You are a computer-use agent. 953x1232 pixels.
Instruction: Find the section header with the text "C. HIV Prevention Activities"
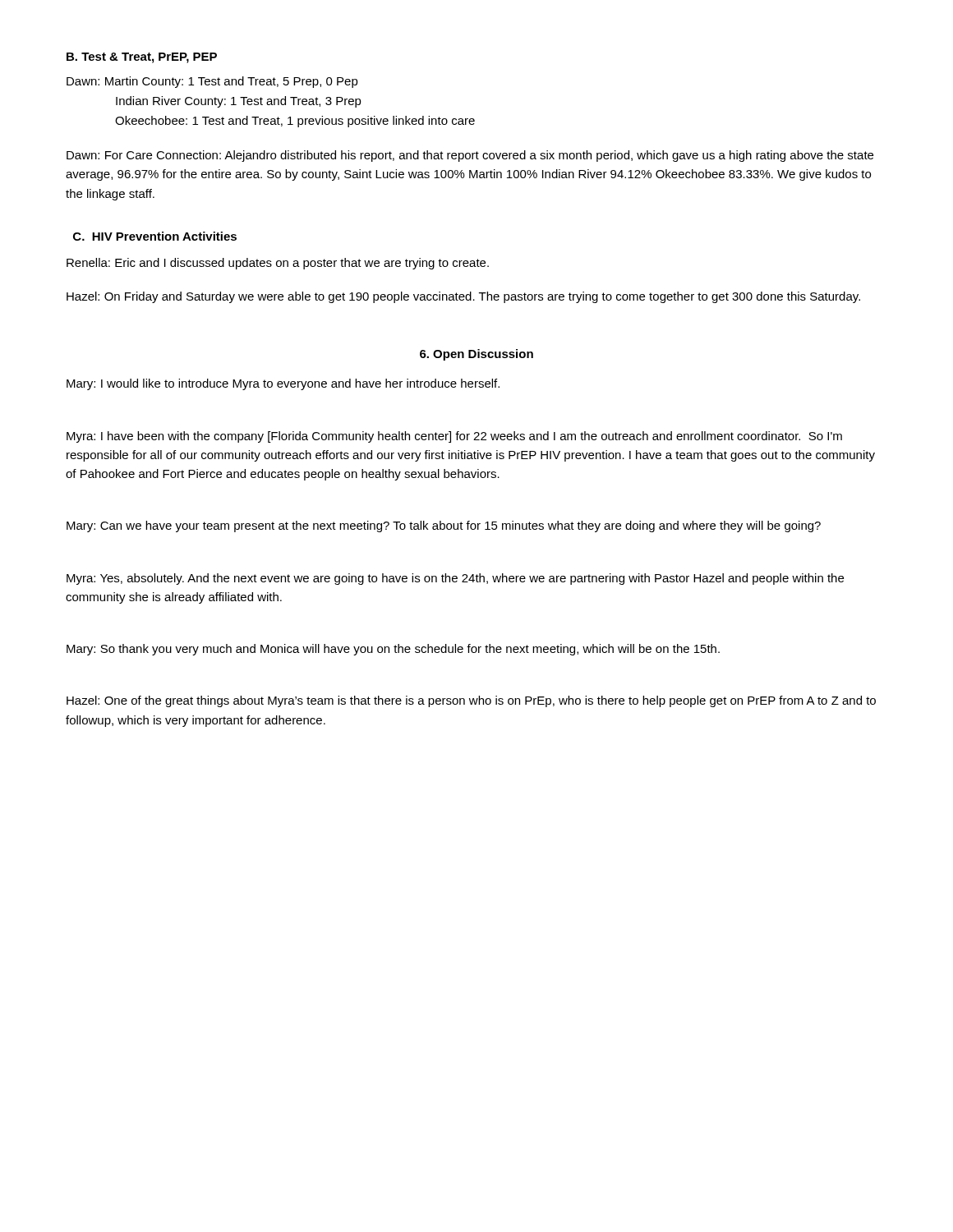[x=151, y=236]
